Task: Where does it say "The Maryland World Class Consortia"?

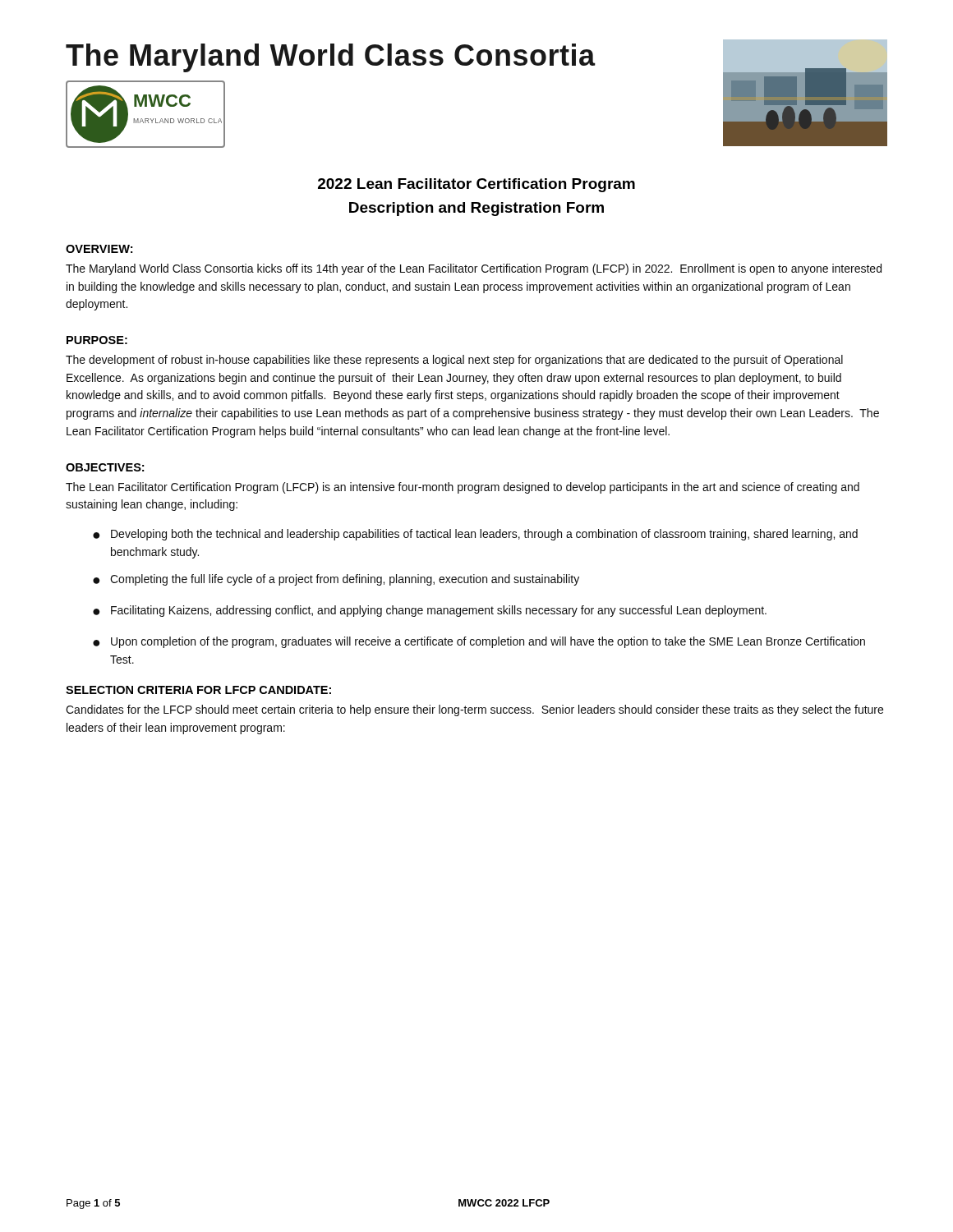Action: (330, 56)
